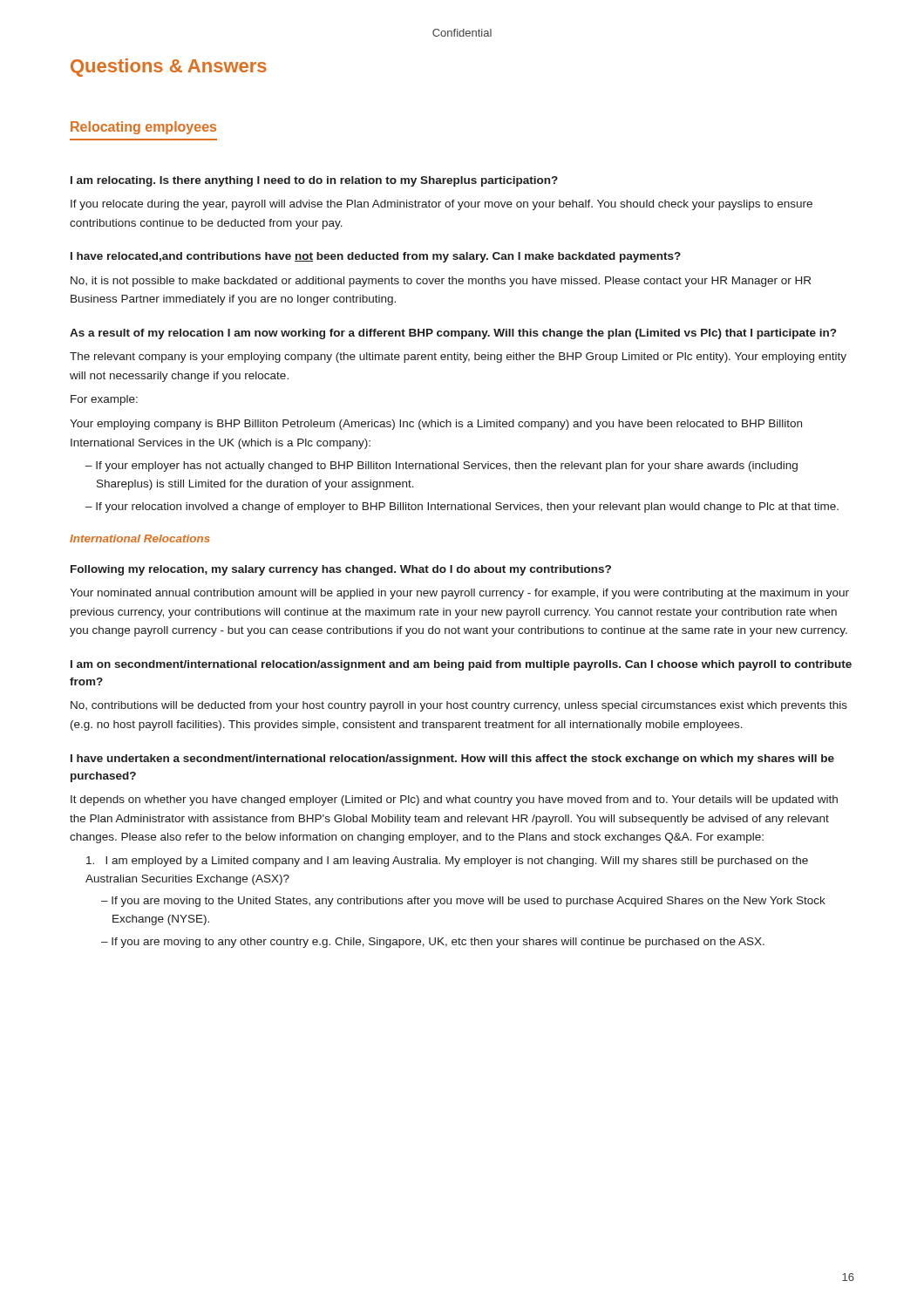The width and height of the screenshot is (924, 1308).
Task: Locate the block starting "Questions & Answers"
Action: coord(168,66)
